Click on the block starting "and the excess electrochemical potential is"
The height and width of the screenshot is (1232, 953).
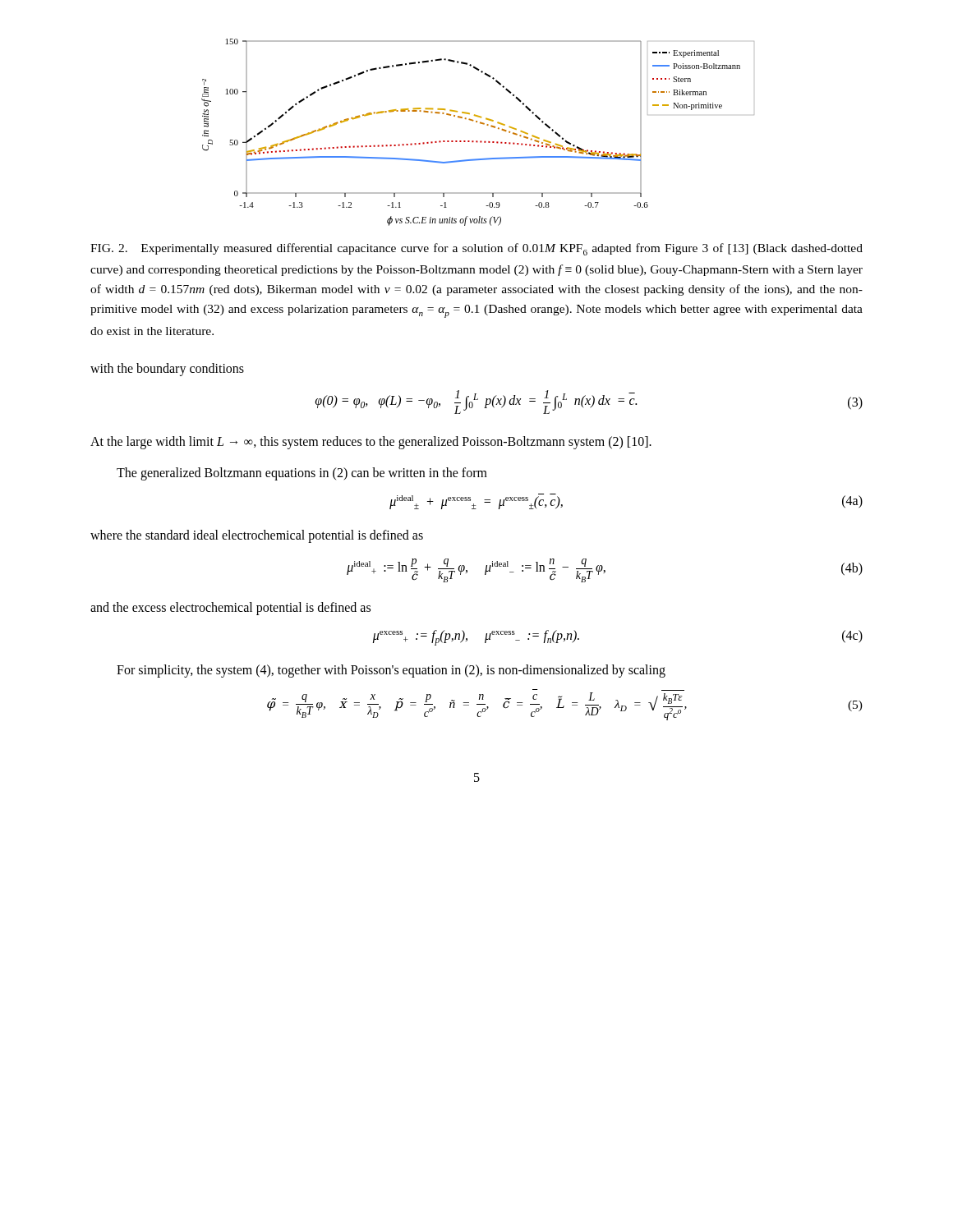[x=231, y=608]
